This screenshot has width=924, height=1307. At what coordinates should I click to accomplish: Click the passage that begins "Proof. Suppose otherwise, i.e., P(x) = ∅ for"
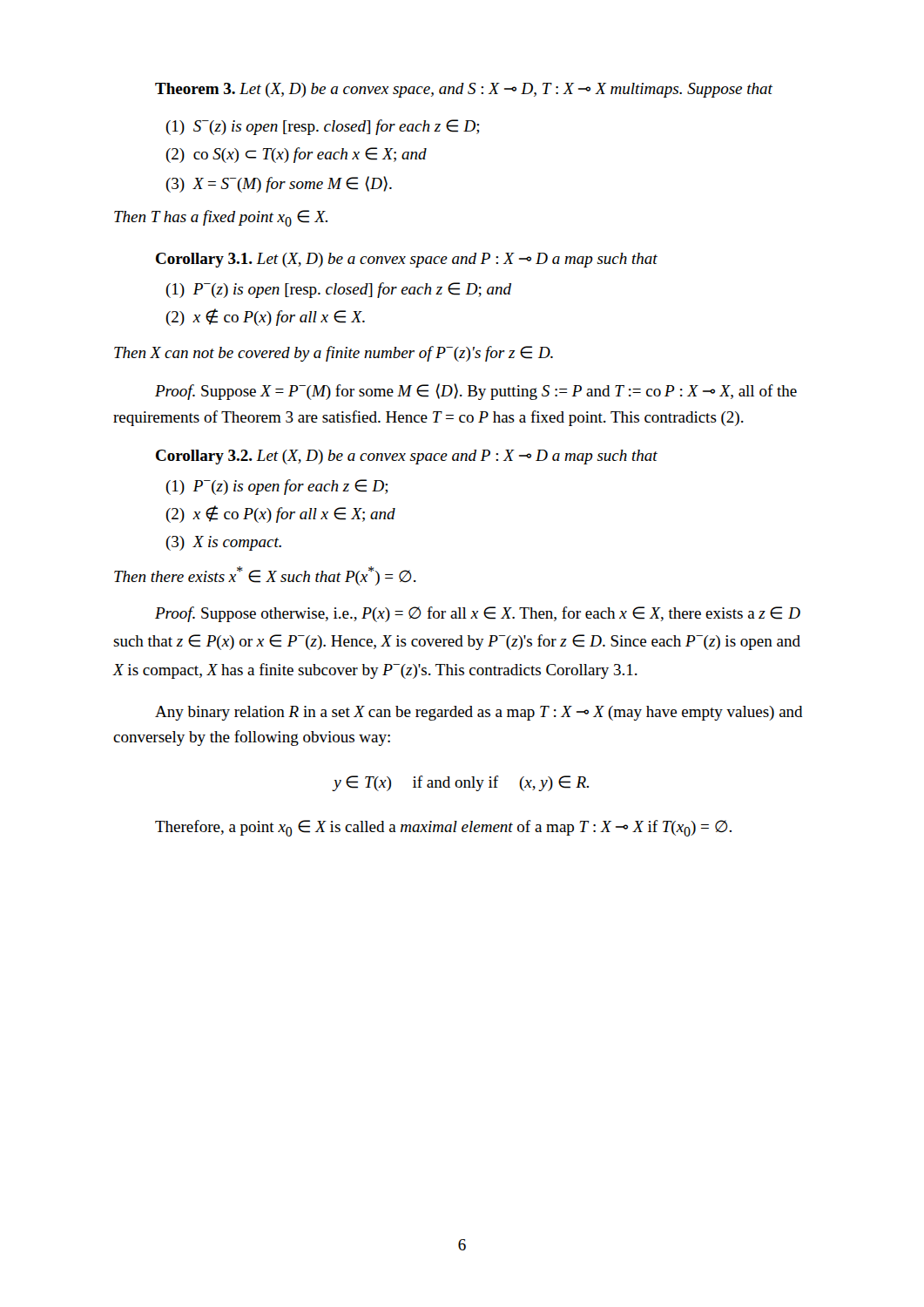(457, 641)
